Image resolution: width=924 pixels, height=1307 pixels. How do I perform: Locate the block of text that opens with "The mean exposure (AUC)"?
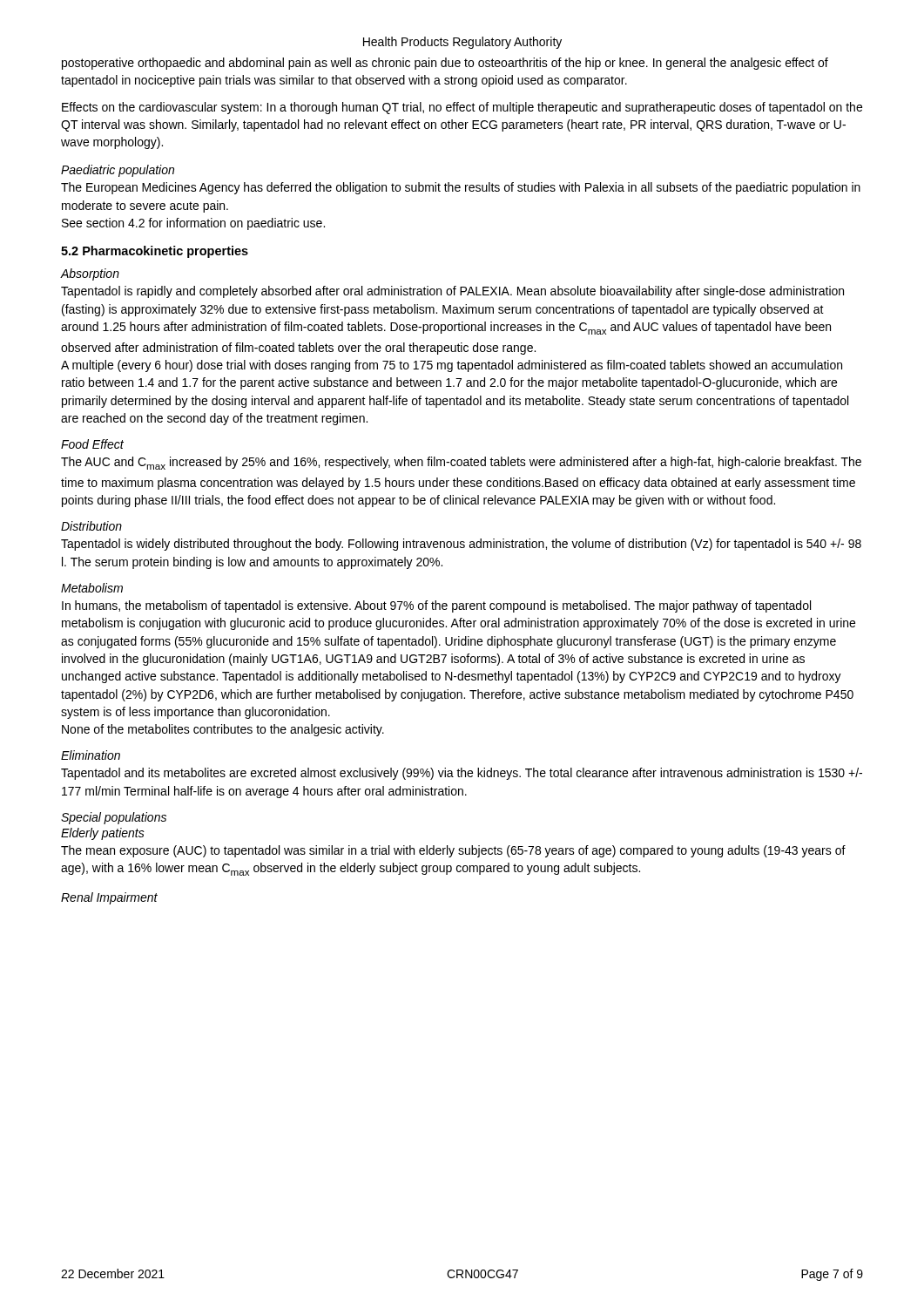pyautogui.click(x=462, y=861)
